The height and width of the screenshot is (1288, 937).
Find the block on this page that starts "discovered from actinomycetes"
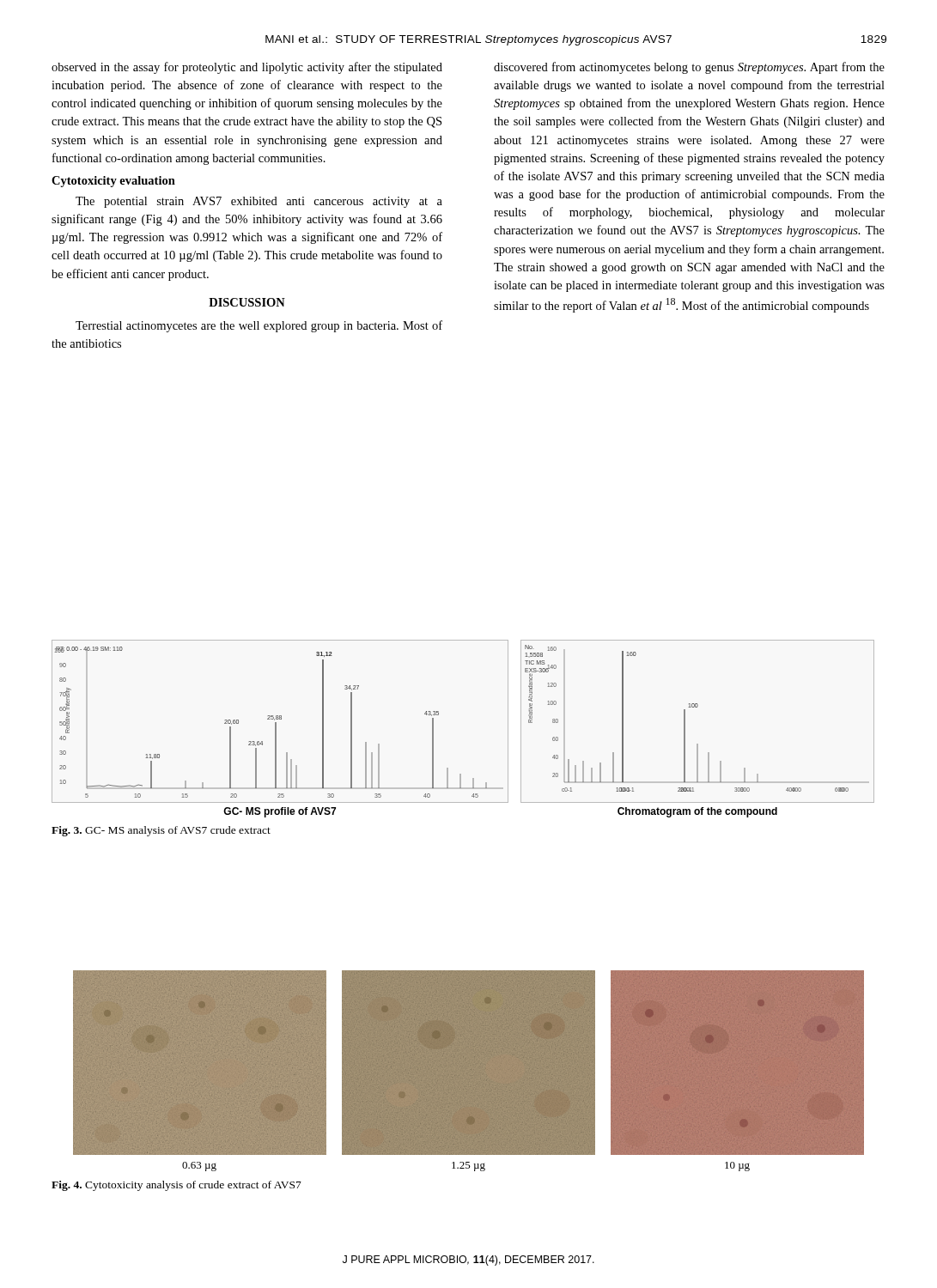click(689, 187)
